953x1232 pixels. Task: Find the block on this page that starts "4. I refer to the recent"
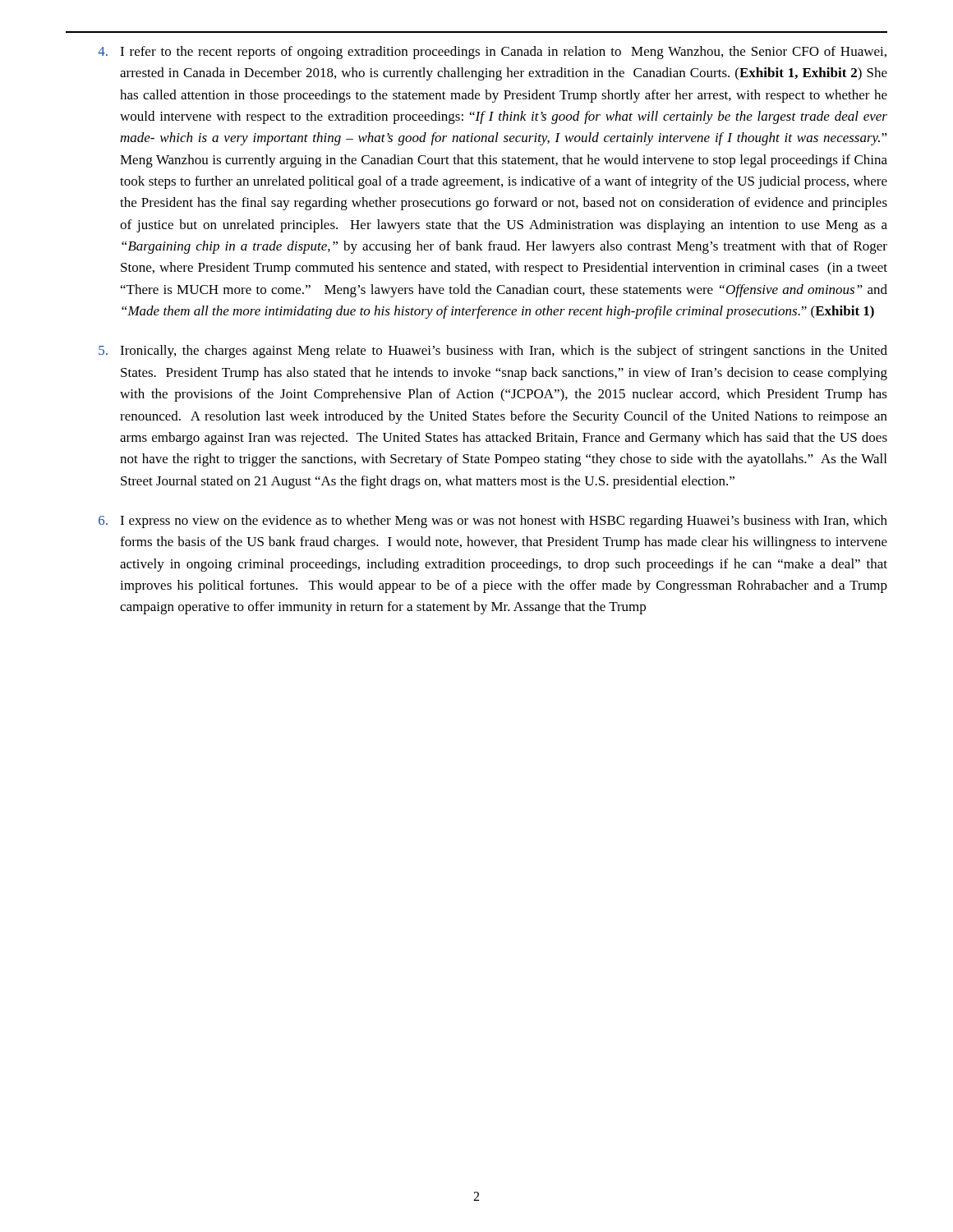(476, 182)
